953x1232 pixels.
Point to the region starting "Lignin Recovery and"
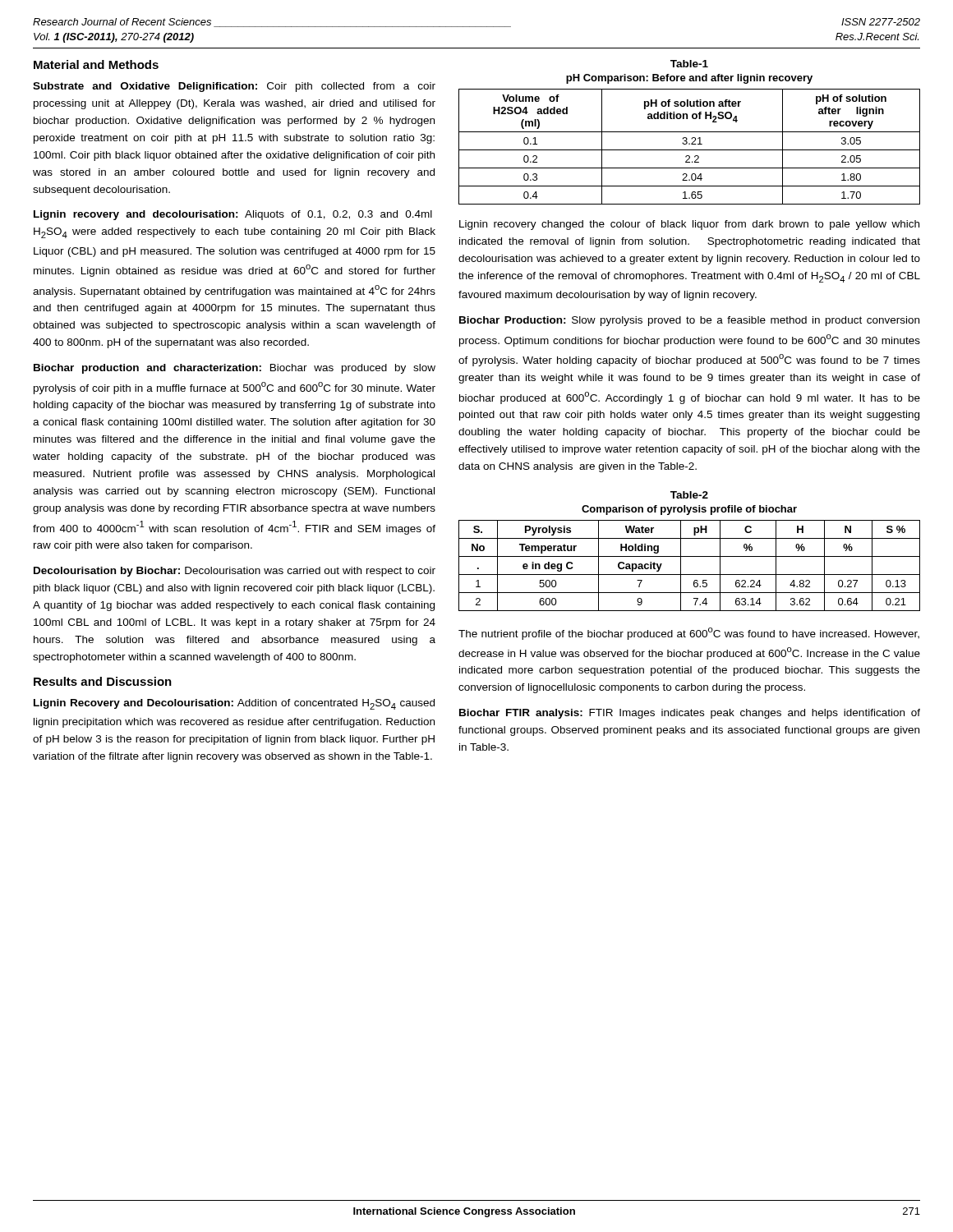pos(234,729)
